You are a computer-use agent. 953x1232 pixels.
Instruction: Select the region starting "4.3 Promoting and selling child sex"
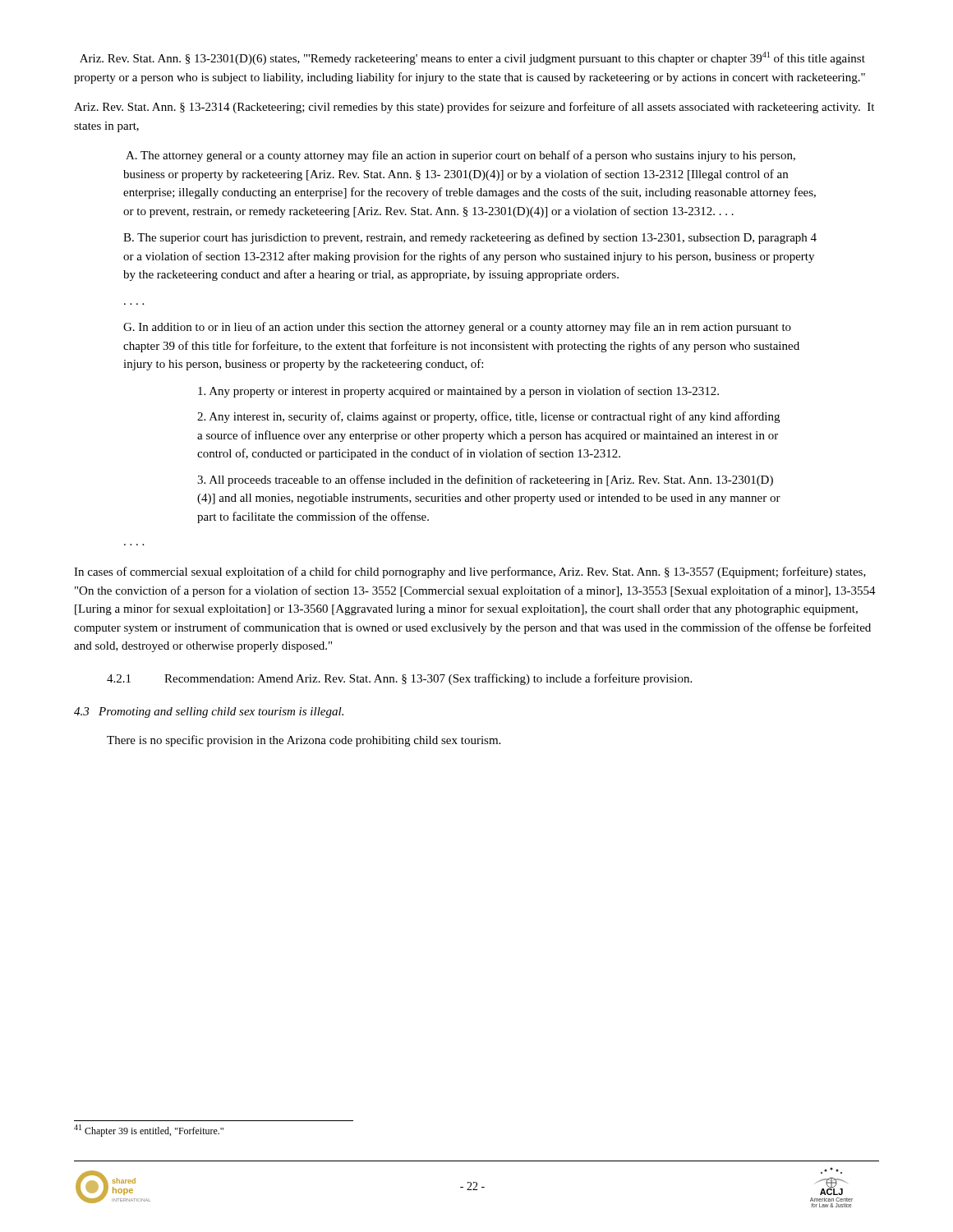209,711
